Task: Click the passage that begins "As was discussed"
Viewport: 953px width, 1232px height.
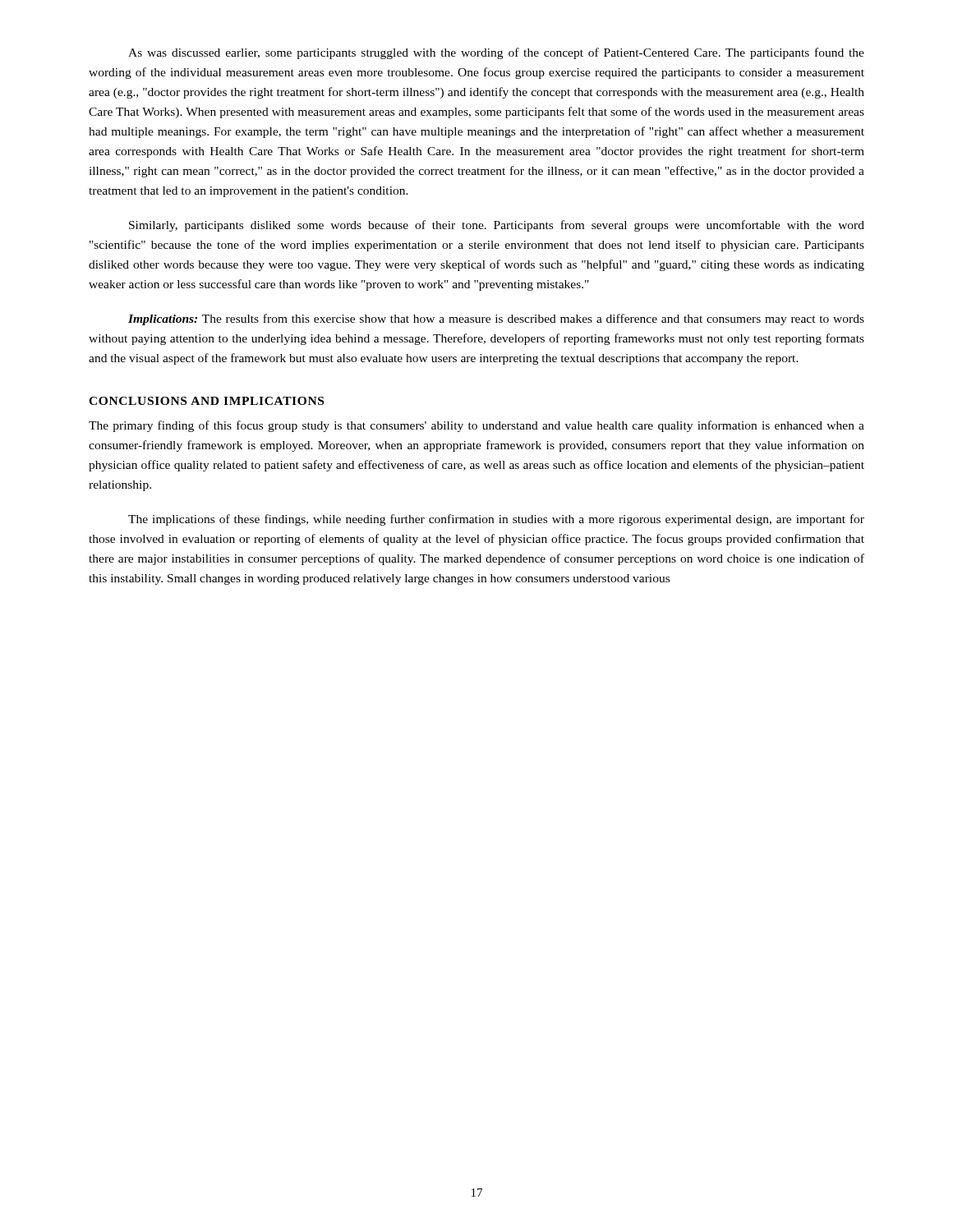Action: [x=476, y=122]
